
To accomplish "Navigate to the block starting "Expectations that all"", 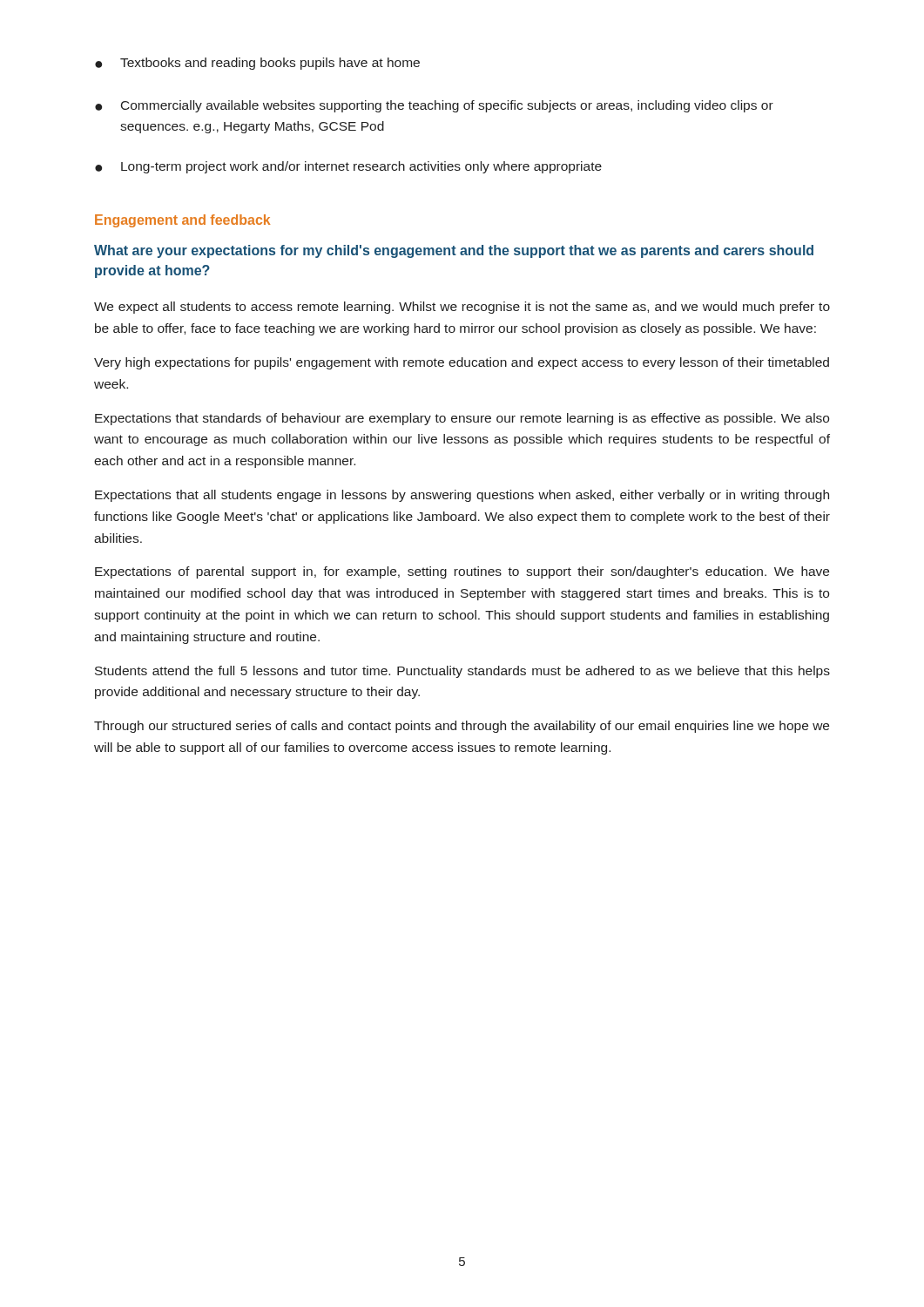I will pyautogui.click(x=462, y=516).
